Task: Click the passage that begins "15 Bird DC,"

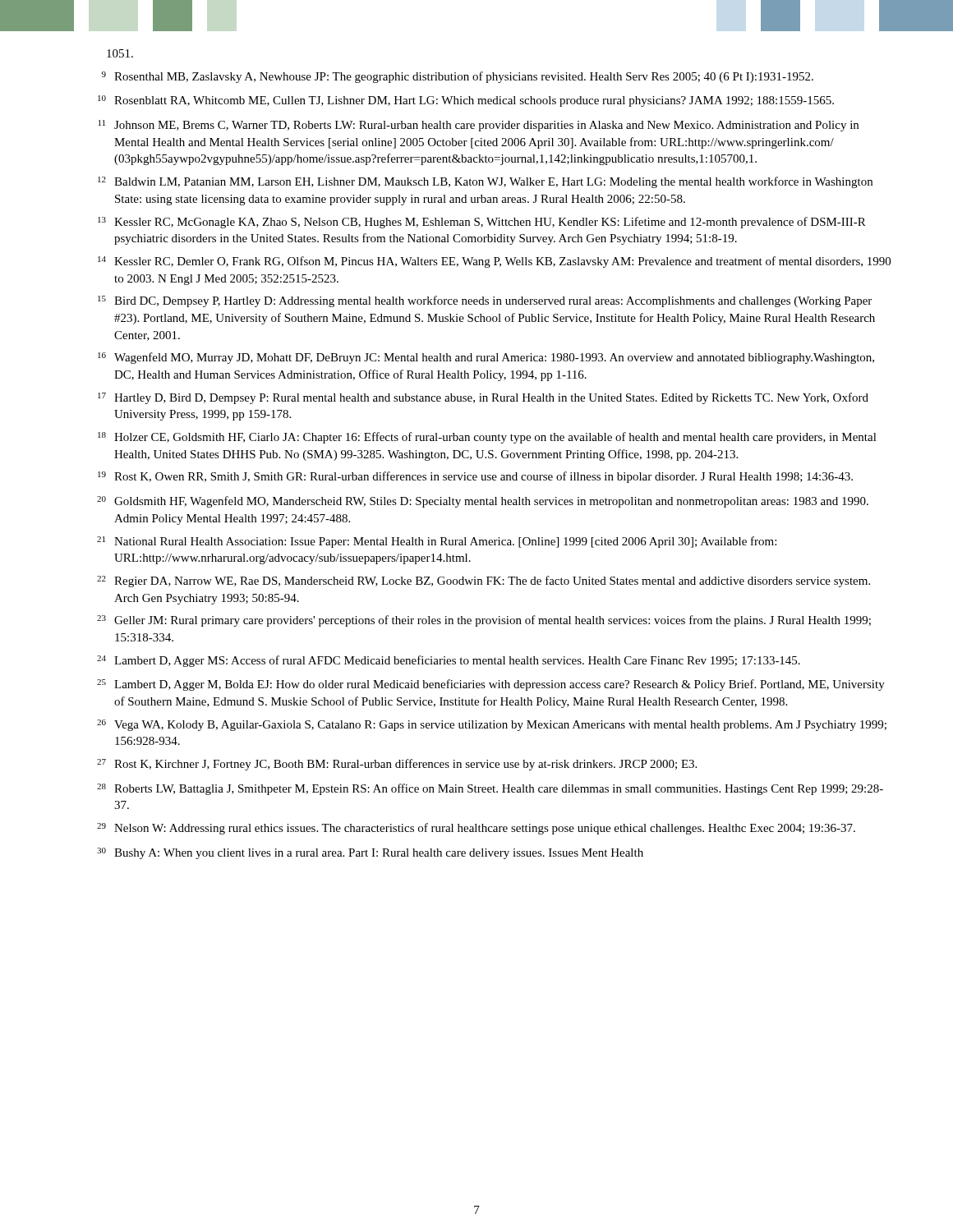Action: click(476, 318)
